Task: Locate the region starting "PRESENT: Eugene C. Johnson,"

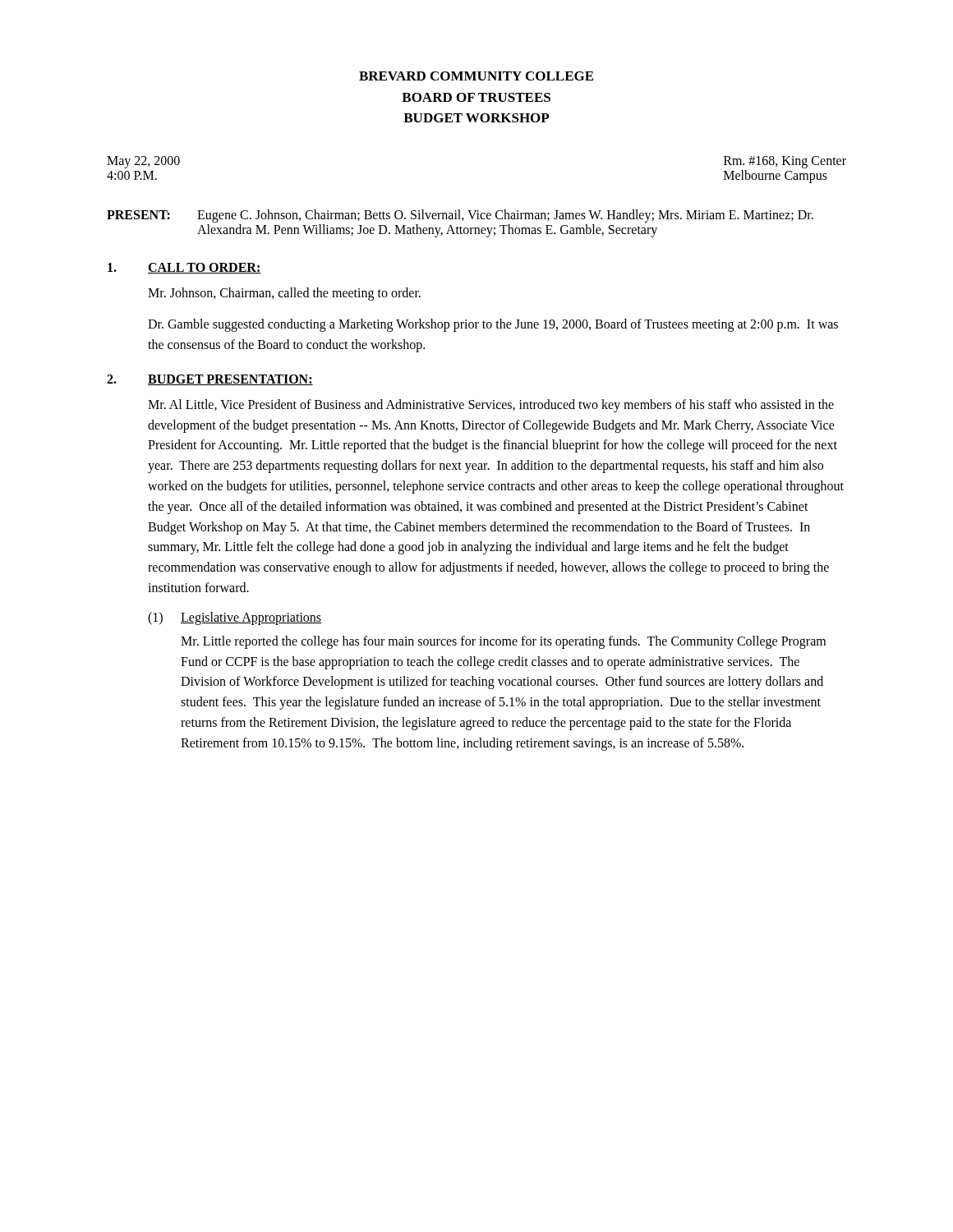Action: click(476, 222)
